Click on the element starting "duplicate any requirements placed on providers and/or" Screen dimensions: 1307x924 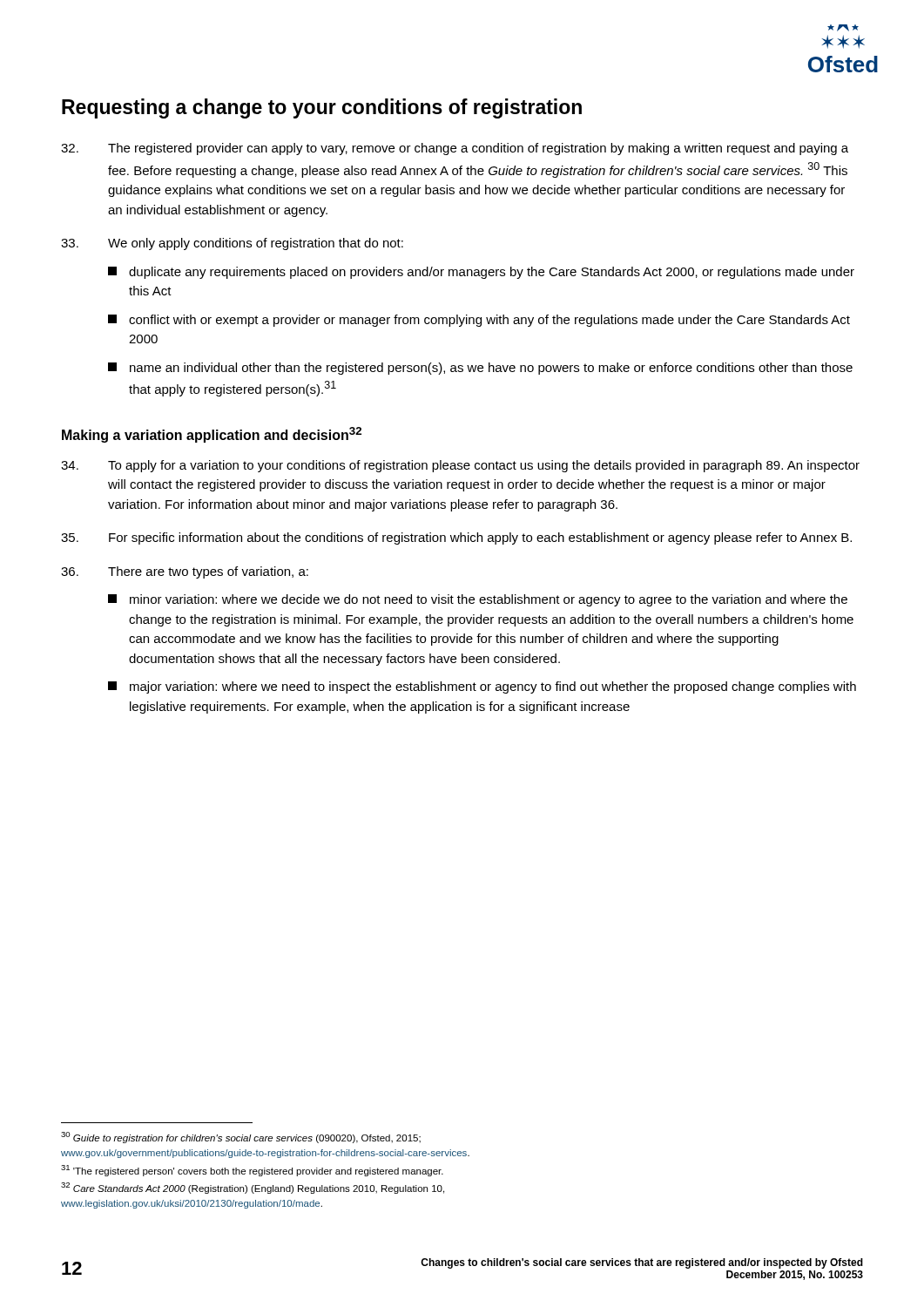coord(486,281)
